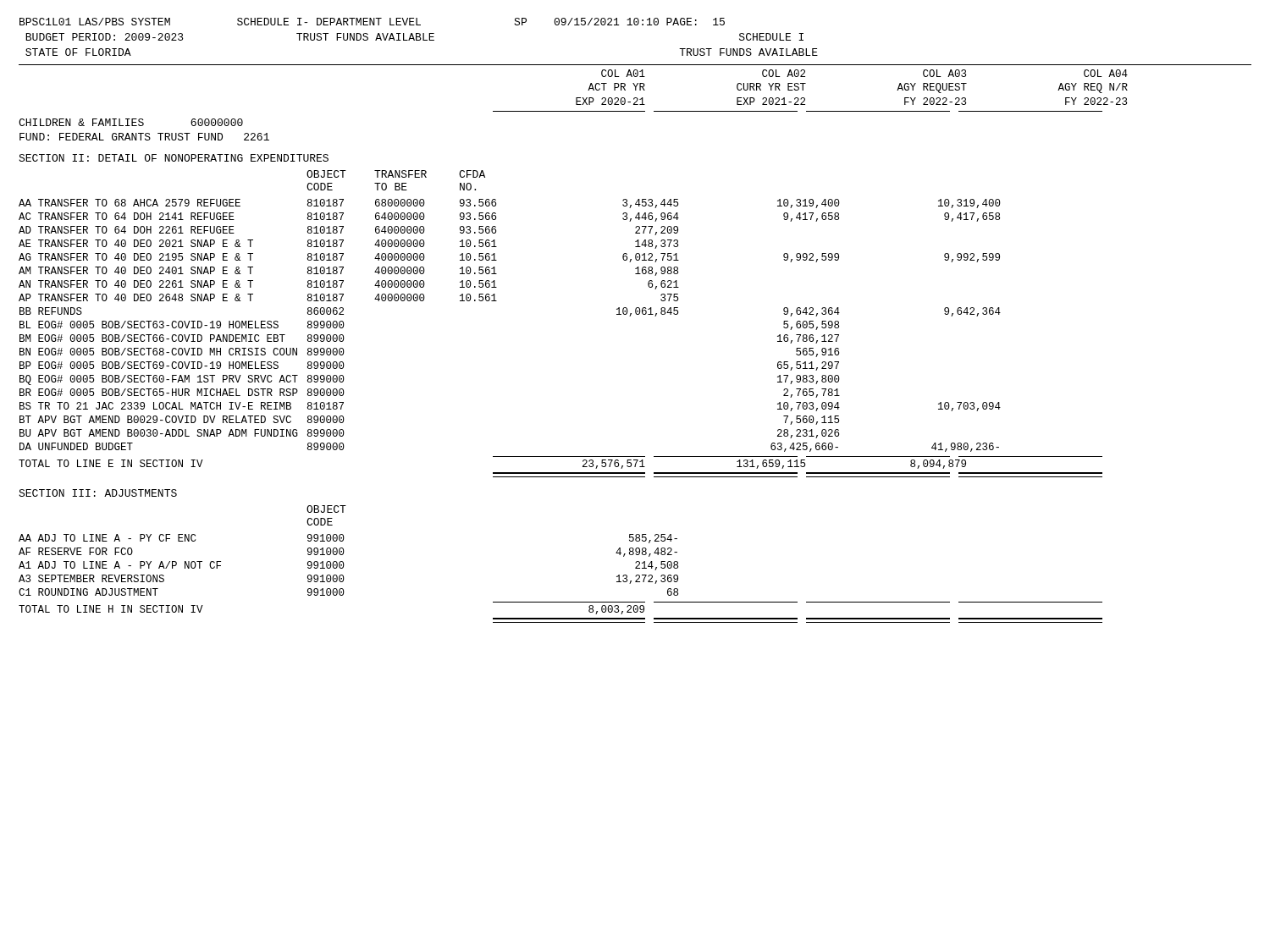
Task: Find the element starting "TOTAL TO LINE H"
Action: click(x=577, y=610)
